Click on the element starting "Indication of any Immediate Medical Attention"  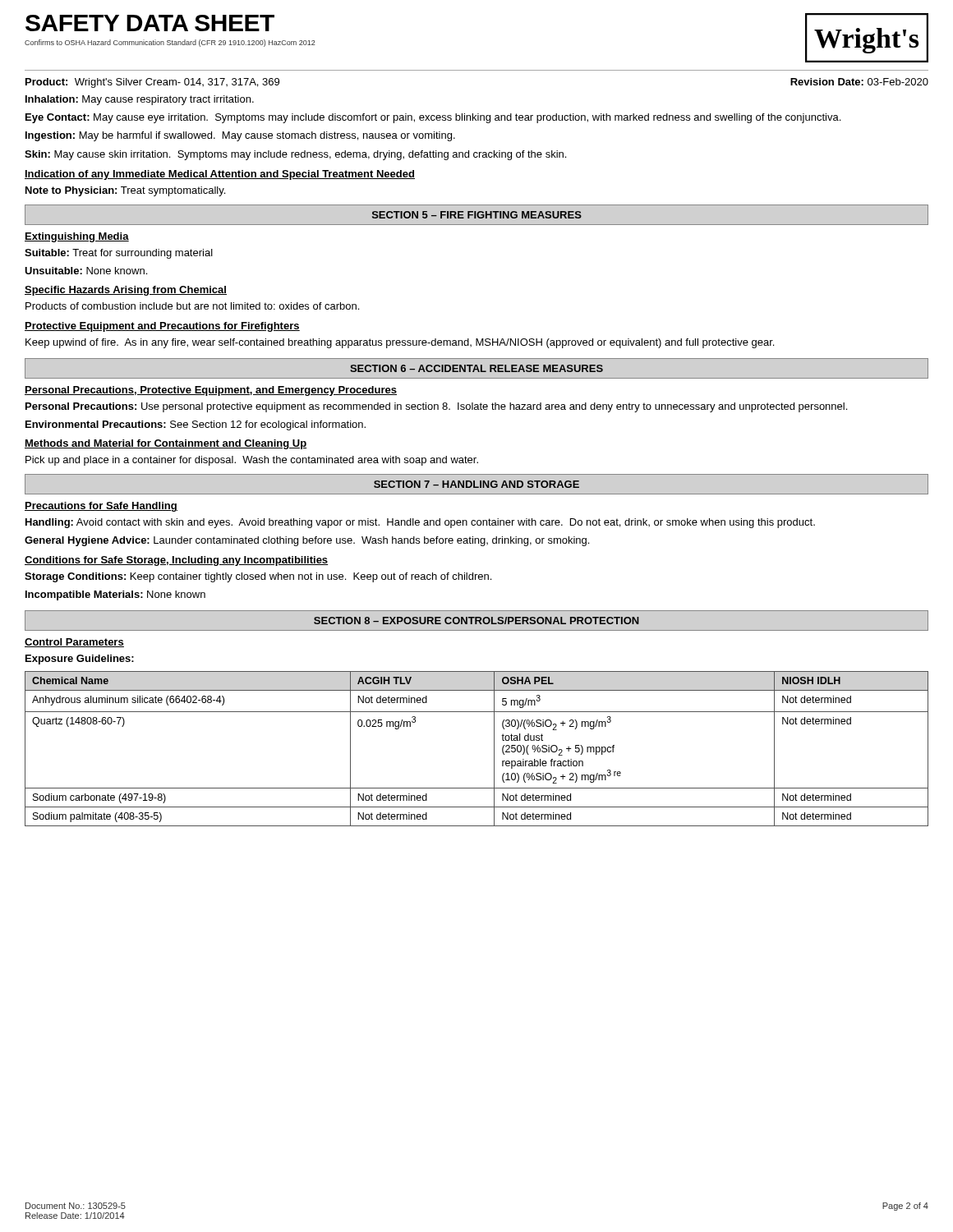click(220, 173)
